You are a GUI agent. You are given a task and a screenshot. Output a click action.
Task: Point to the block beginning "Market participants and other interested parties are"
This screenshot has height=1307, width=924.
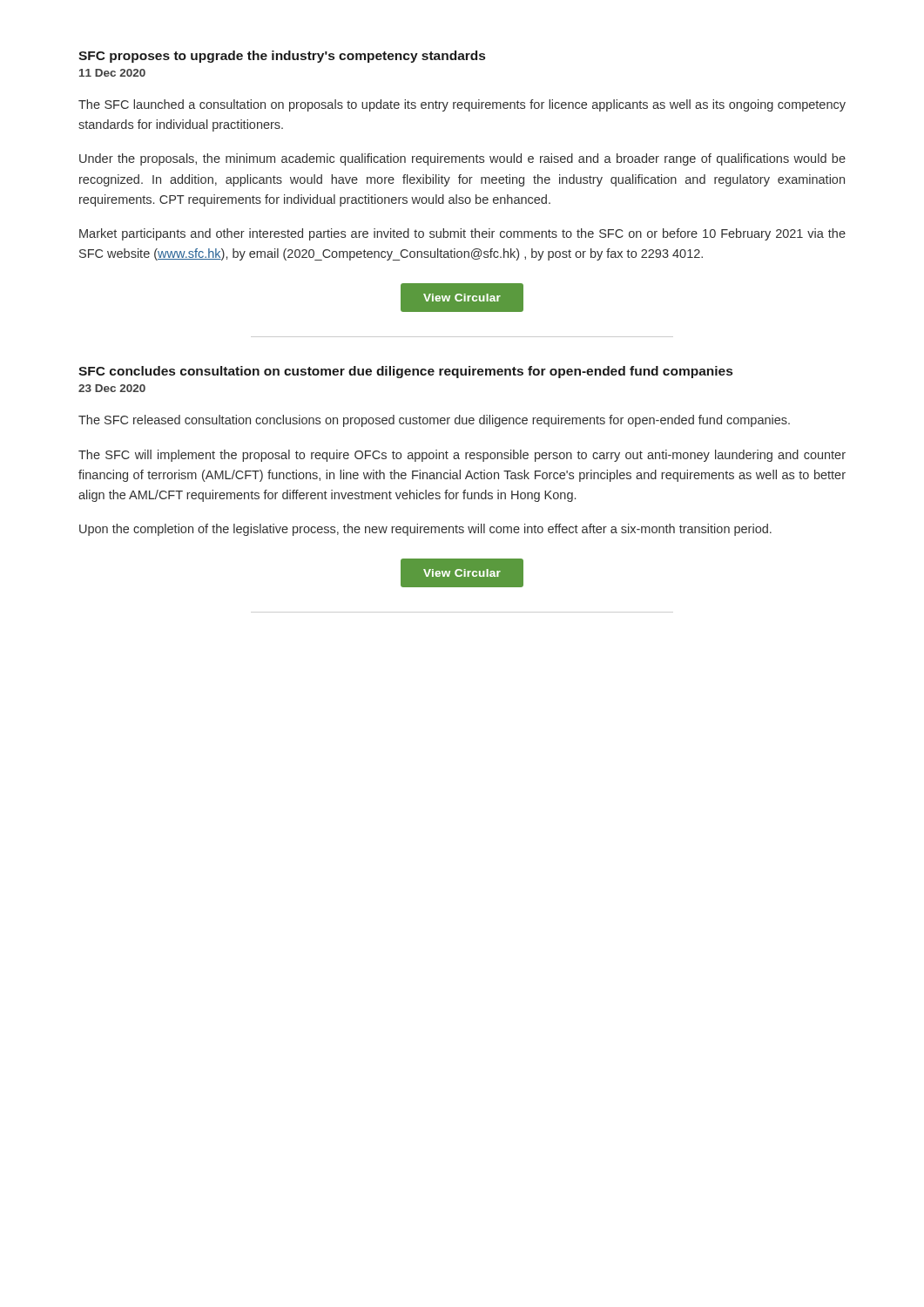pyautogui.click(x=462, y=244)
